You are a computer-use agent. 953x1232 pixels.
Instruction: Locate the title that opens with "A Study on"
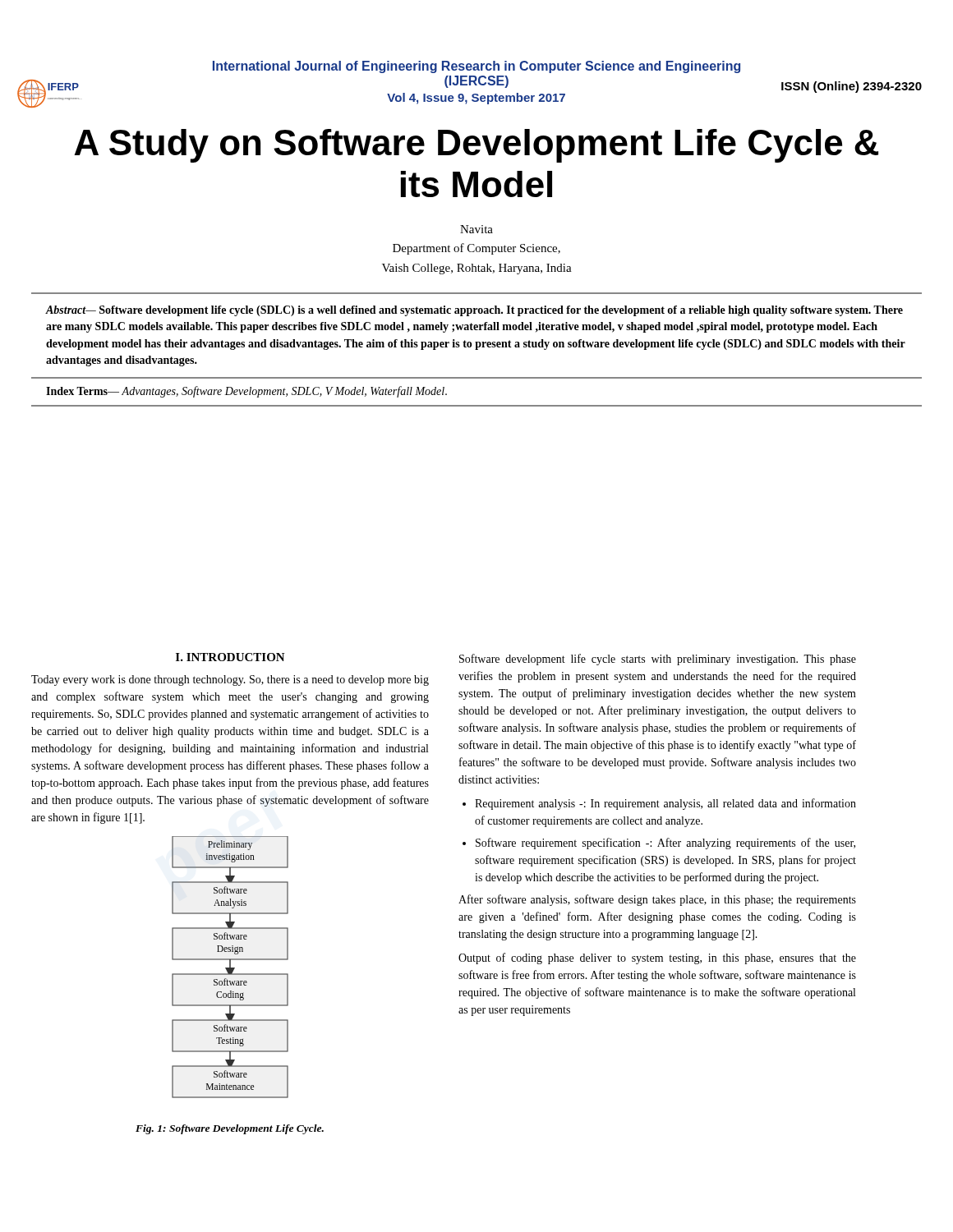point(476,164)
